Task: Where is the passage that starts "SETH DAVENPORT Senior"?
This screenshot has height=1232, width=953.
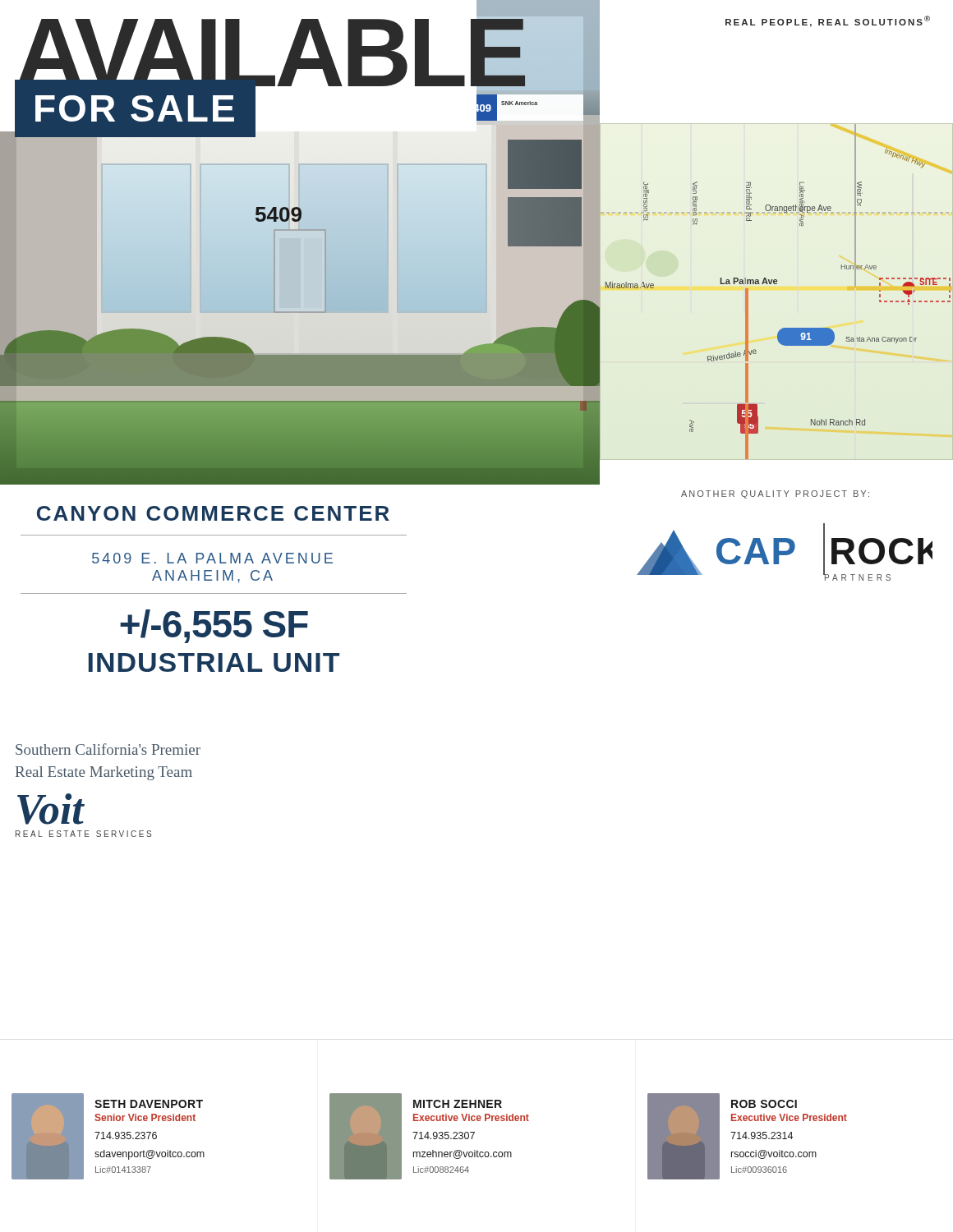Action: tap(476, 1136)
